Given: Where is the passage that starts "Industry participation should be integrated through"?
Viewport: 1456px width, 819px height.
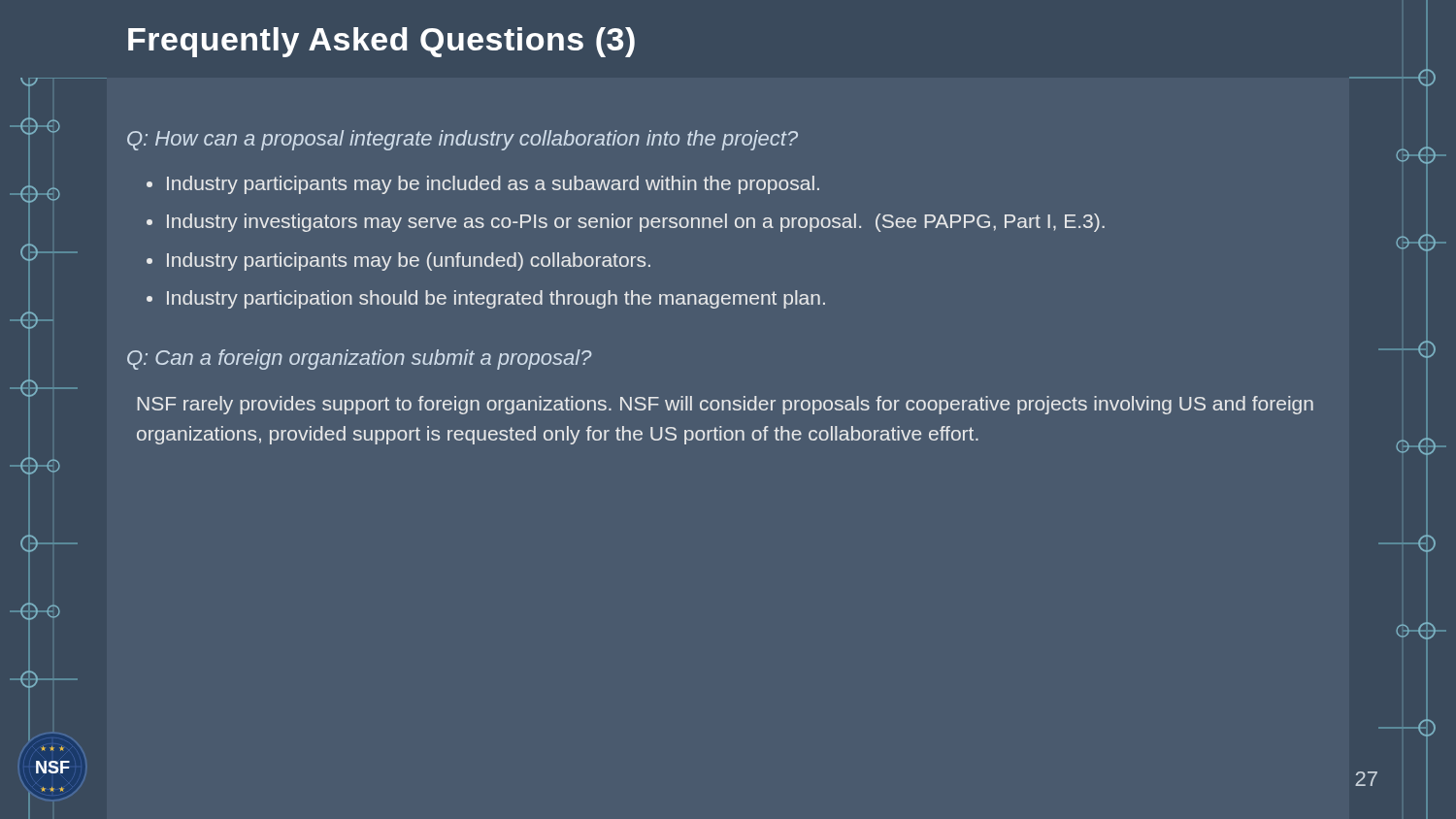Looking at the screenshot, I should pyautogui.click(x=496, y=298).
